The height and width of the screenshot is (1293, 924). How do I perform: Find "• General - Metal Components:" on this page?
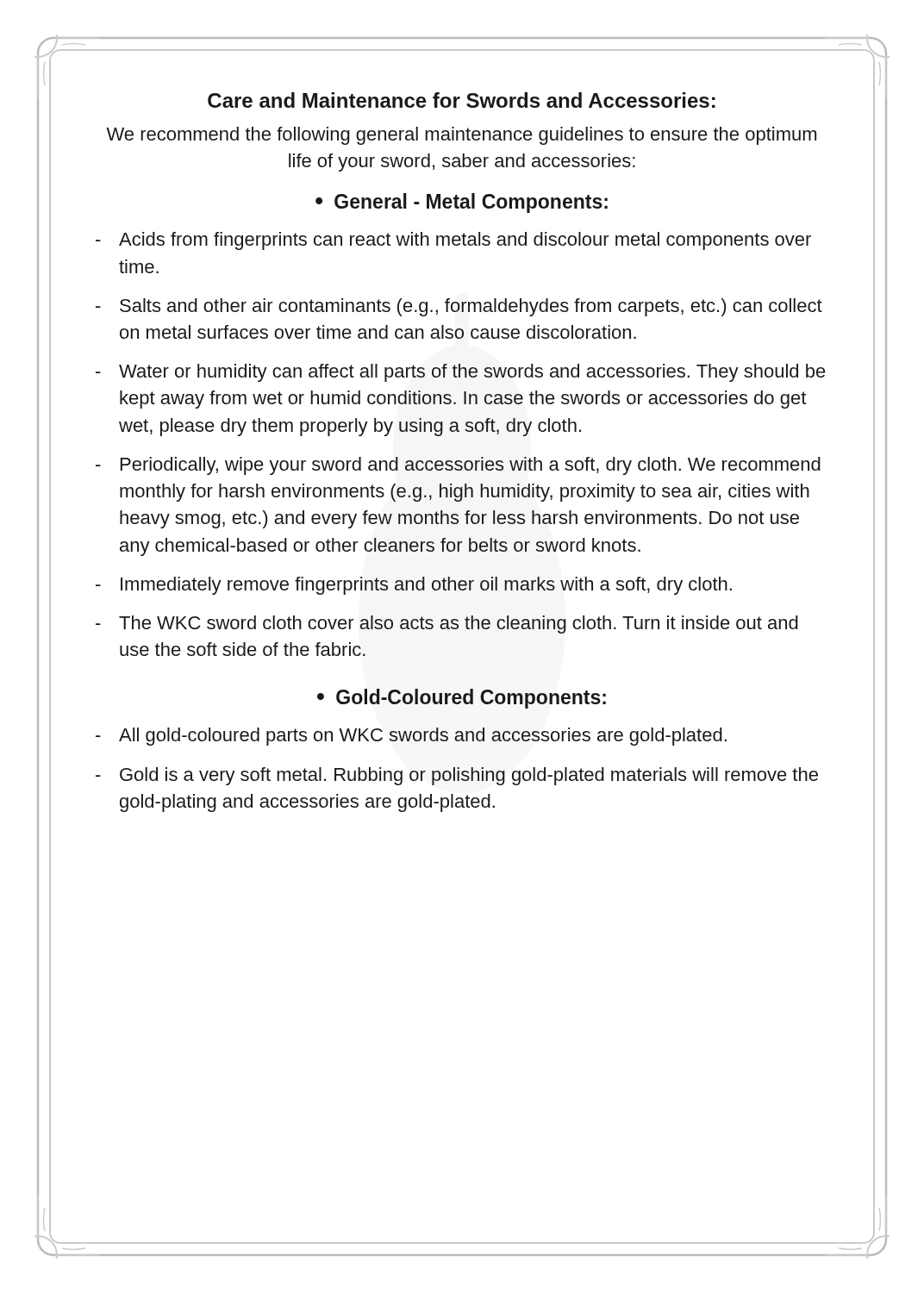pyautogui.click(x=462, y=200)
